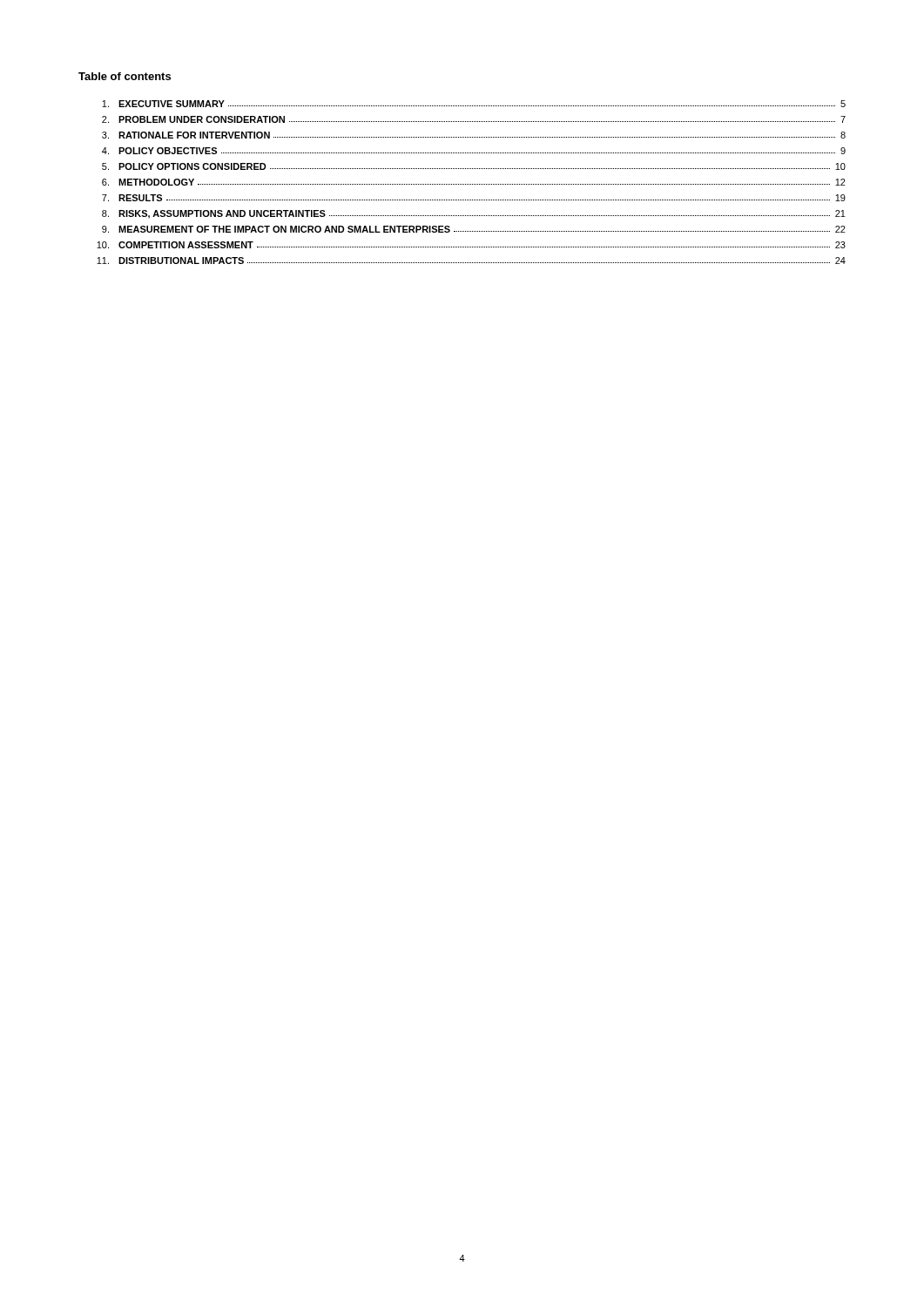
Task: Locate the list item that says "5. POLICY OPTIONS CONSIDERED 10"
Action: [462, 166]
